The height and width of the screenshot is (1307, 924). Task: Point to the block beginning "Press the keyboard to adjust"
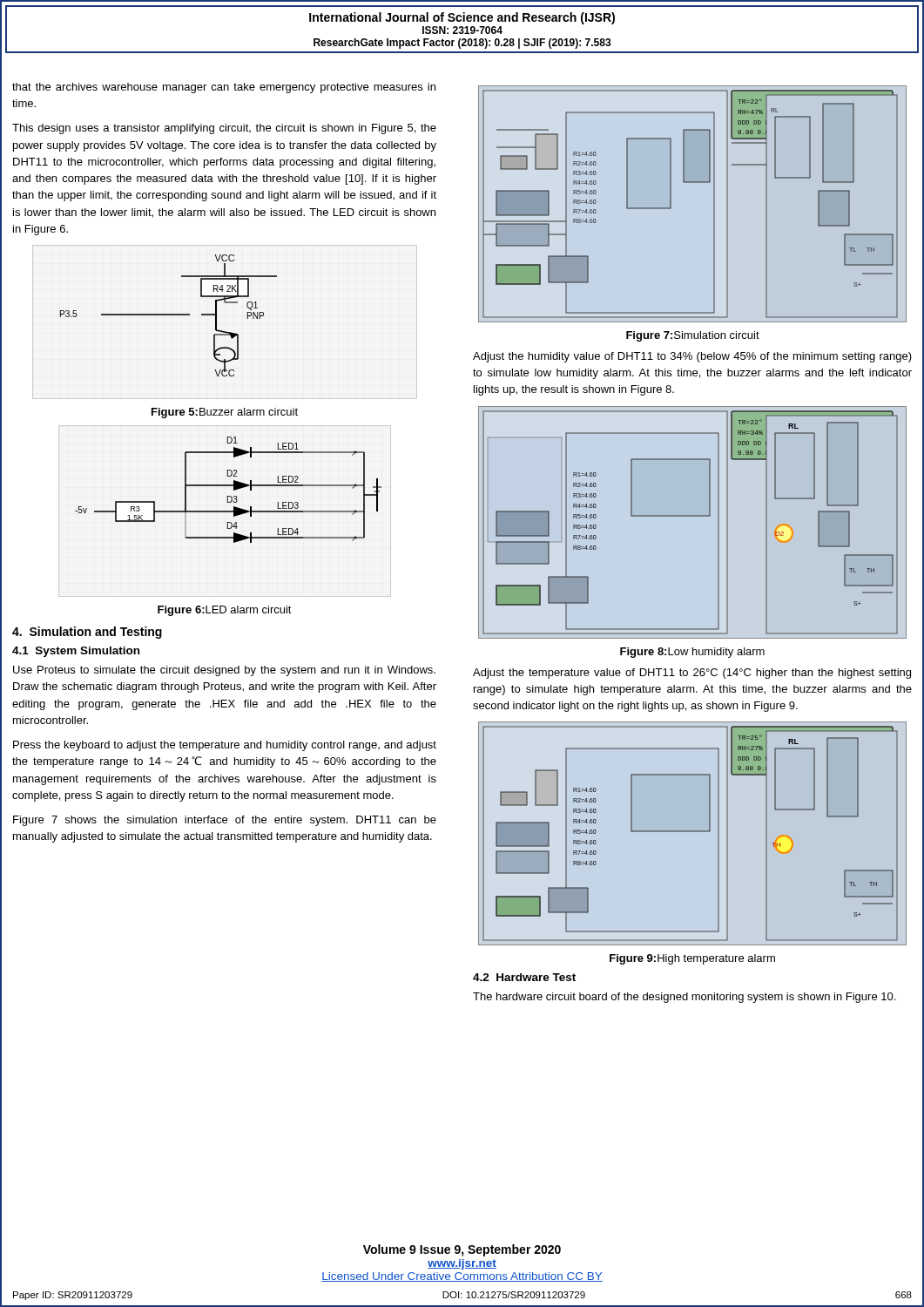[x=224, y=770]
